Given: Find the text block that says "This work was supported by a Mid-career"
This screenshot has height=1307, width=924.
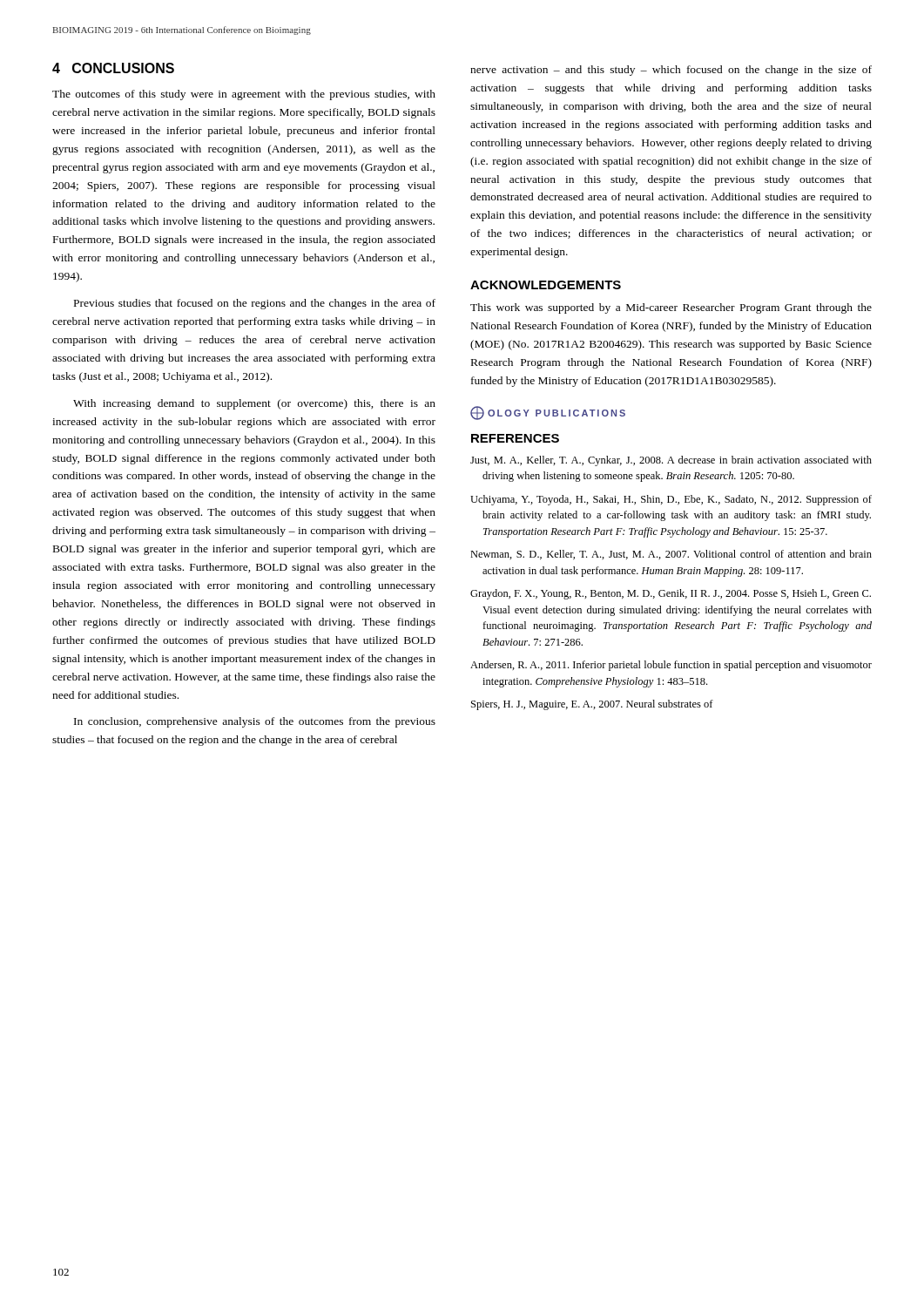Looking at the screenshot, I should pos(671,344).
